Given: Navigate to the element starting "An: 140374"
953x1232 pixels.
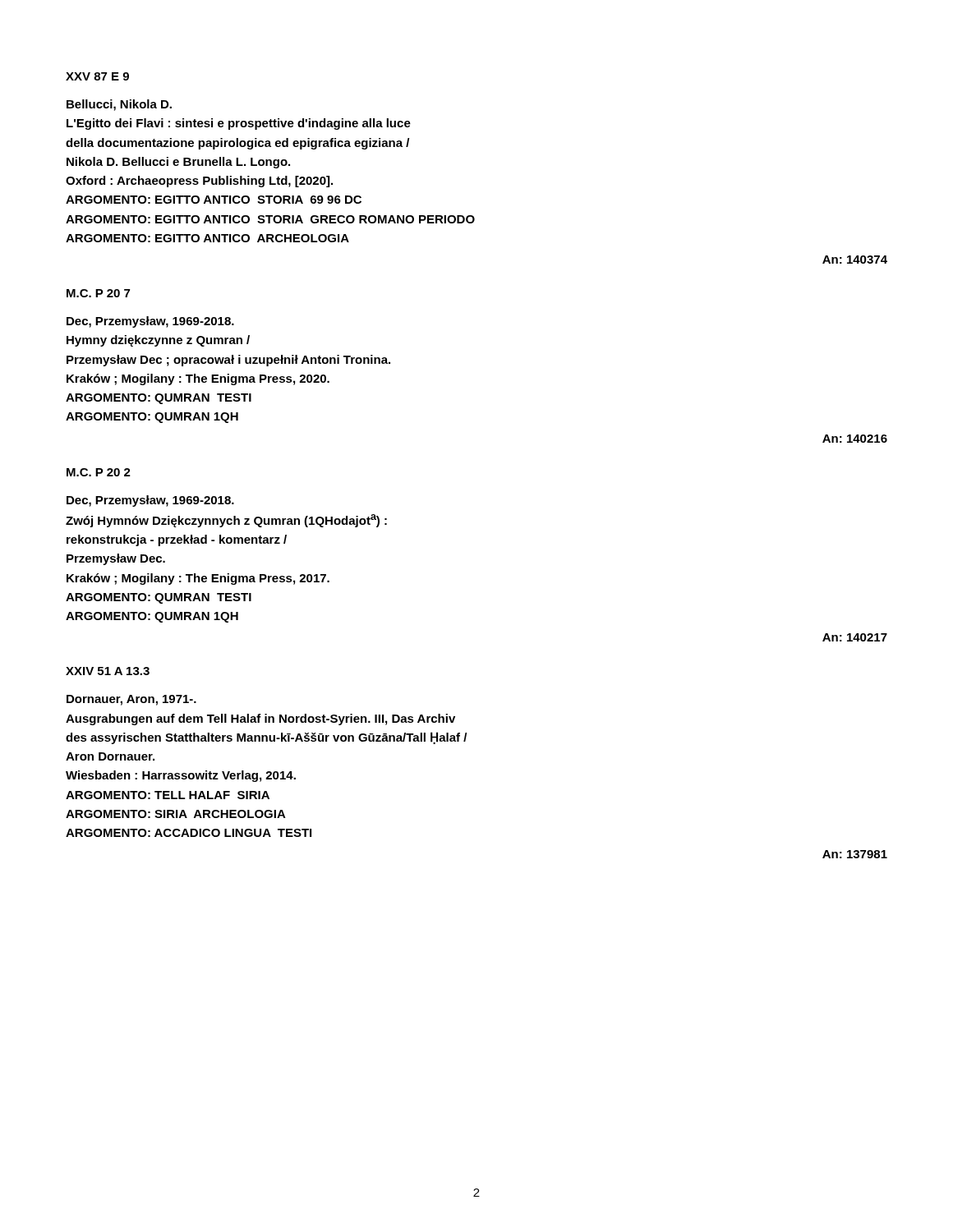Looking at the screenshot, I should coord(855,259).
